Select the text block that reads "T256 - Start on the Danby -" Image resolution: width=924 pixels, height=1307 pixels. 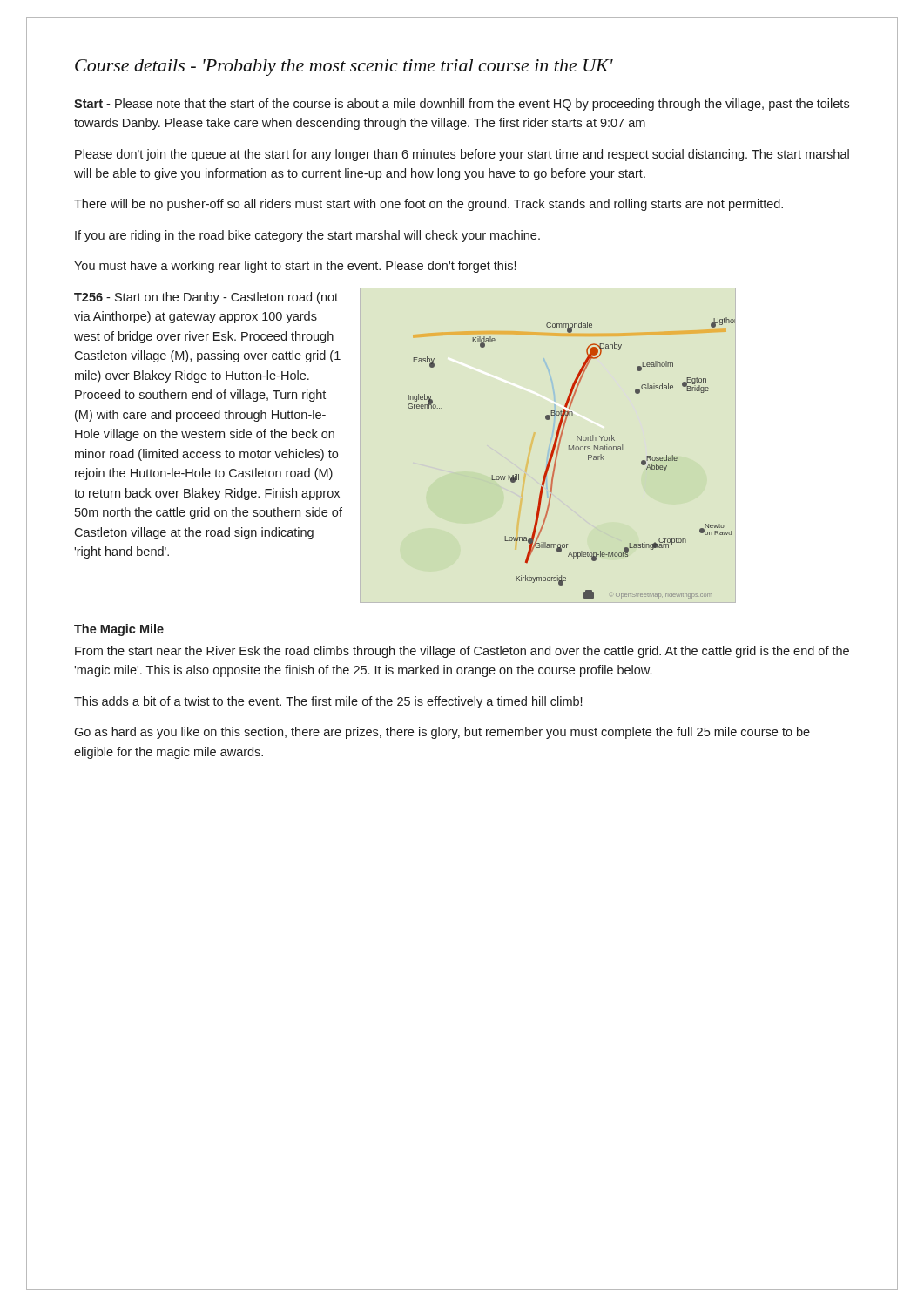pyautogui.click(x=208, y=424)
